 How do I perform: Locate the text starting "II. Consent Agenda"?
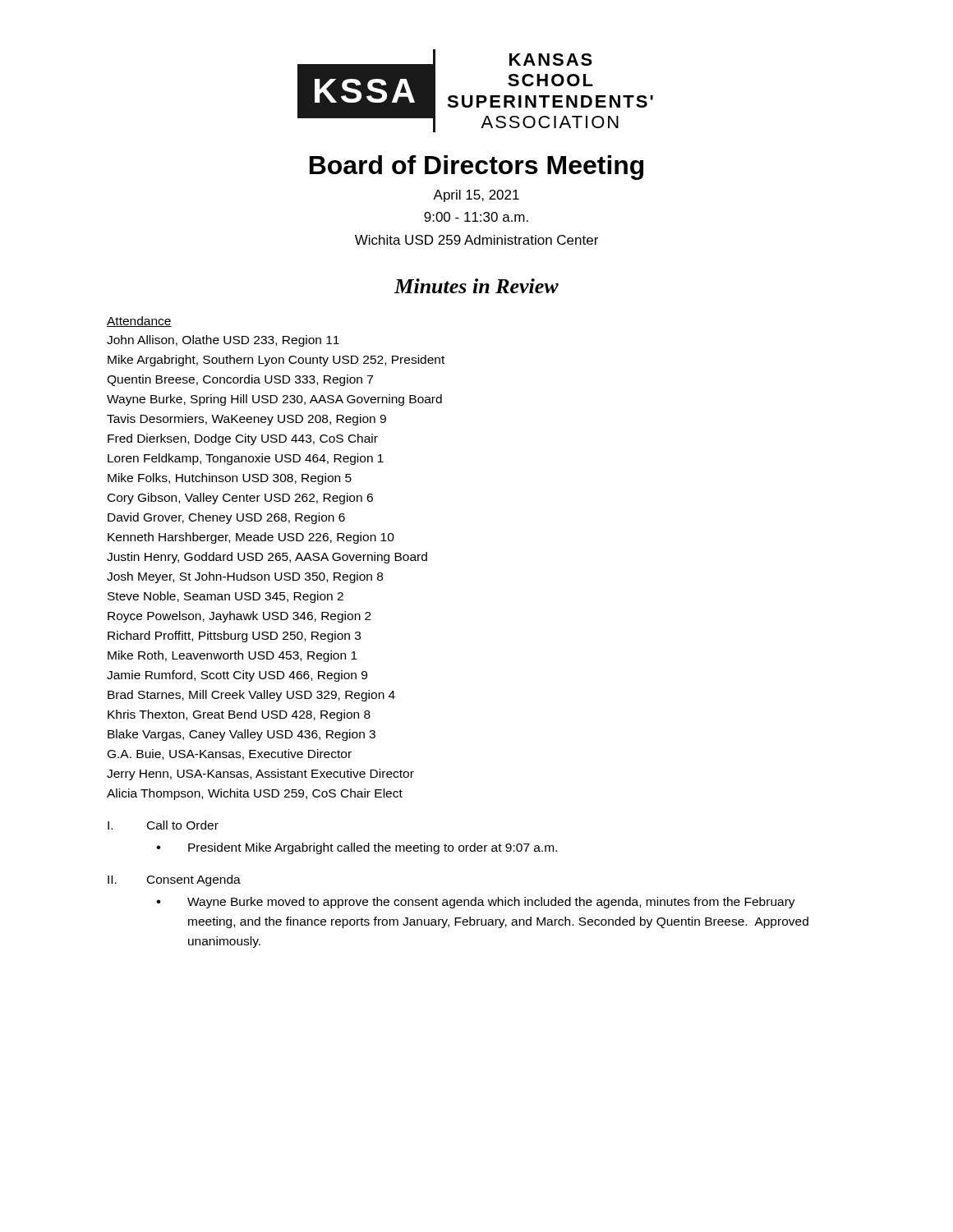coord(174,880)
